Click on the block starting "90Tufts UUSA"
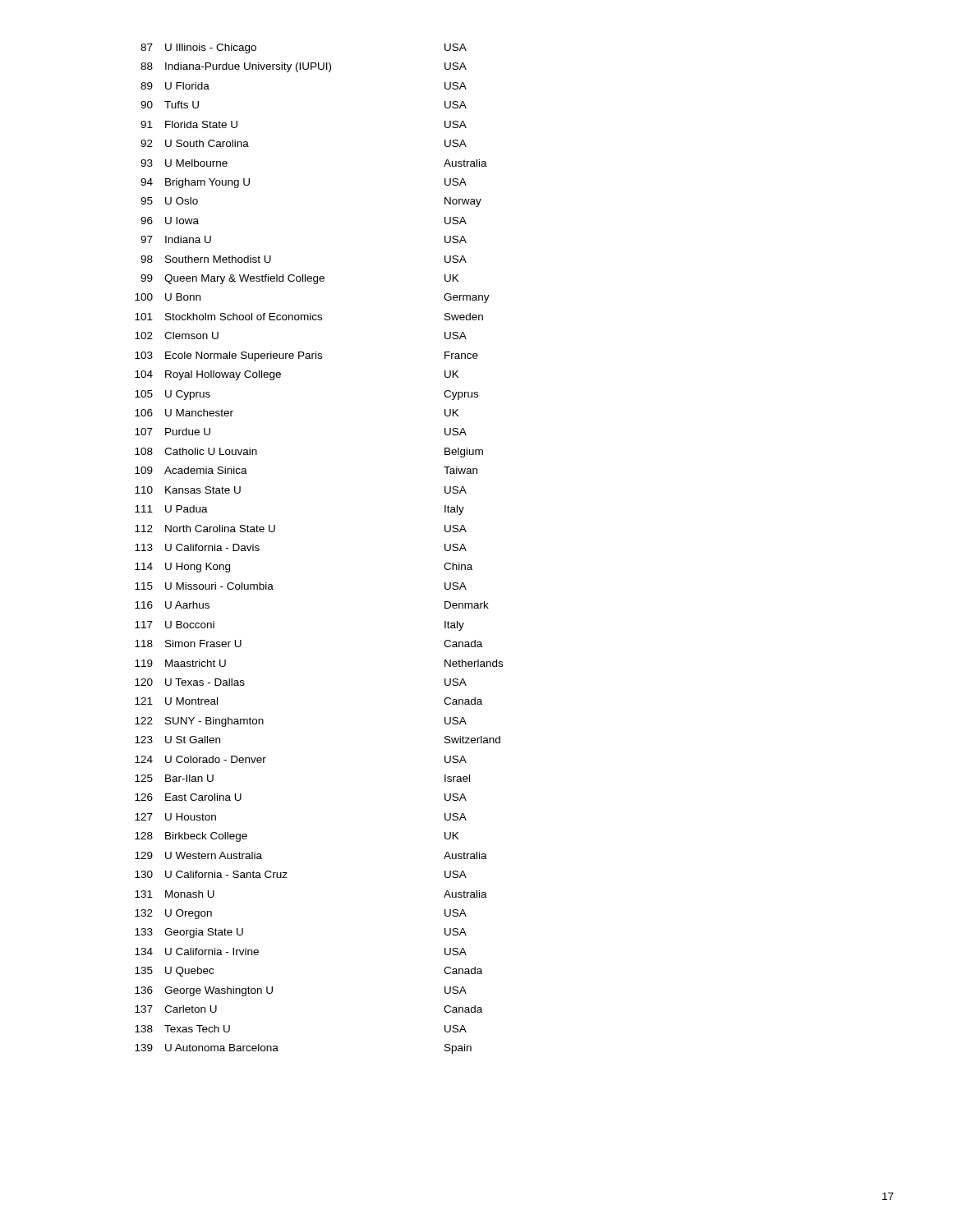The width and height of the screenshot is (953, 1232). click(x=176, y=105)
